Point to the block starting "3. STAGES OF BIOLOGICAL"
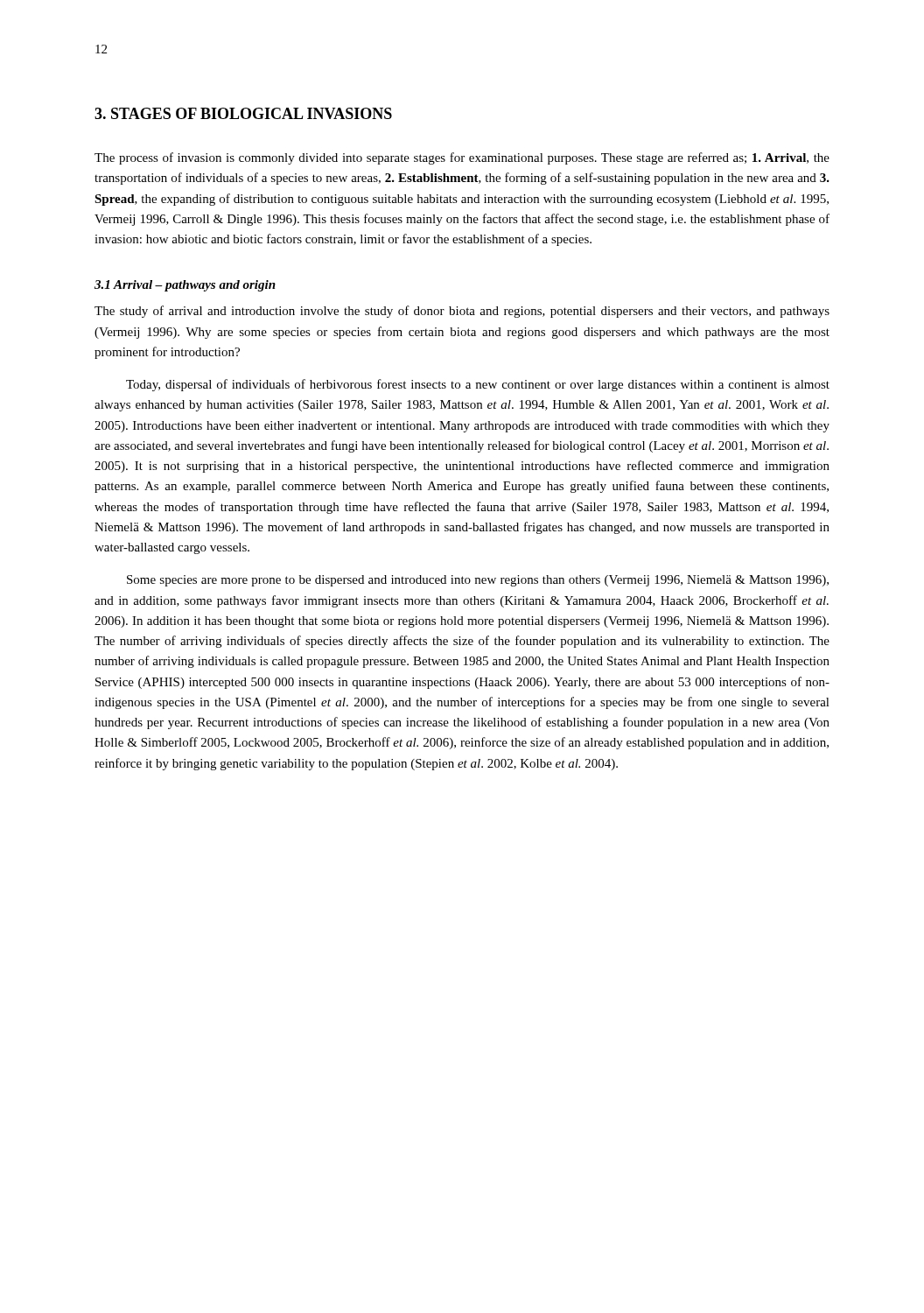Viewport: 924px width, 1313px height. click(243, 113)
